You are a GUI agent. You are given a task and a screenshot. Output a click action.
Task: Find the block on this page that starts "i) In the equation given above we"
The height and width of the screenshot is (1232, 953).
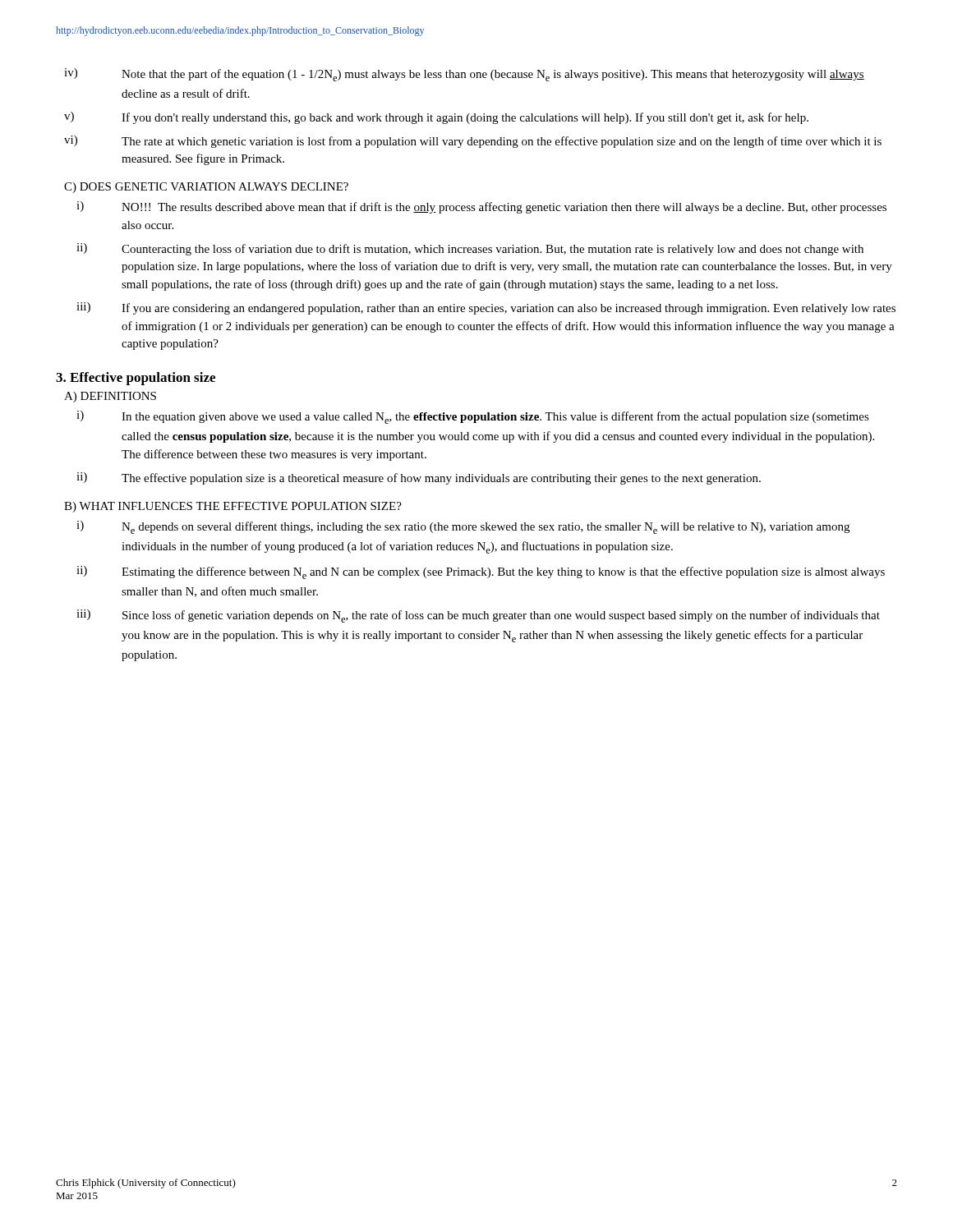point(476,436)
